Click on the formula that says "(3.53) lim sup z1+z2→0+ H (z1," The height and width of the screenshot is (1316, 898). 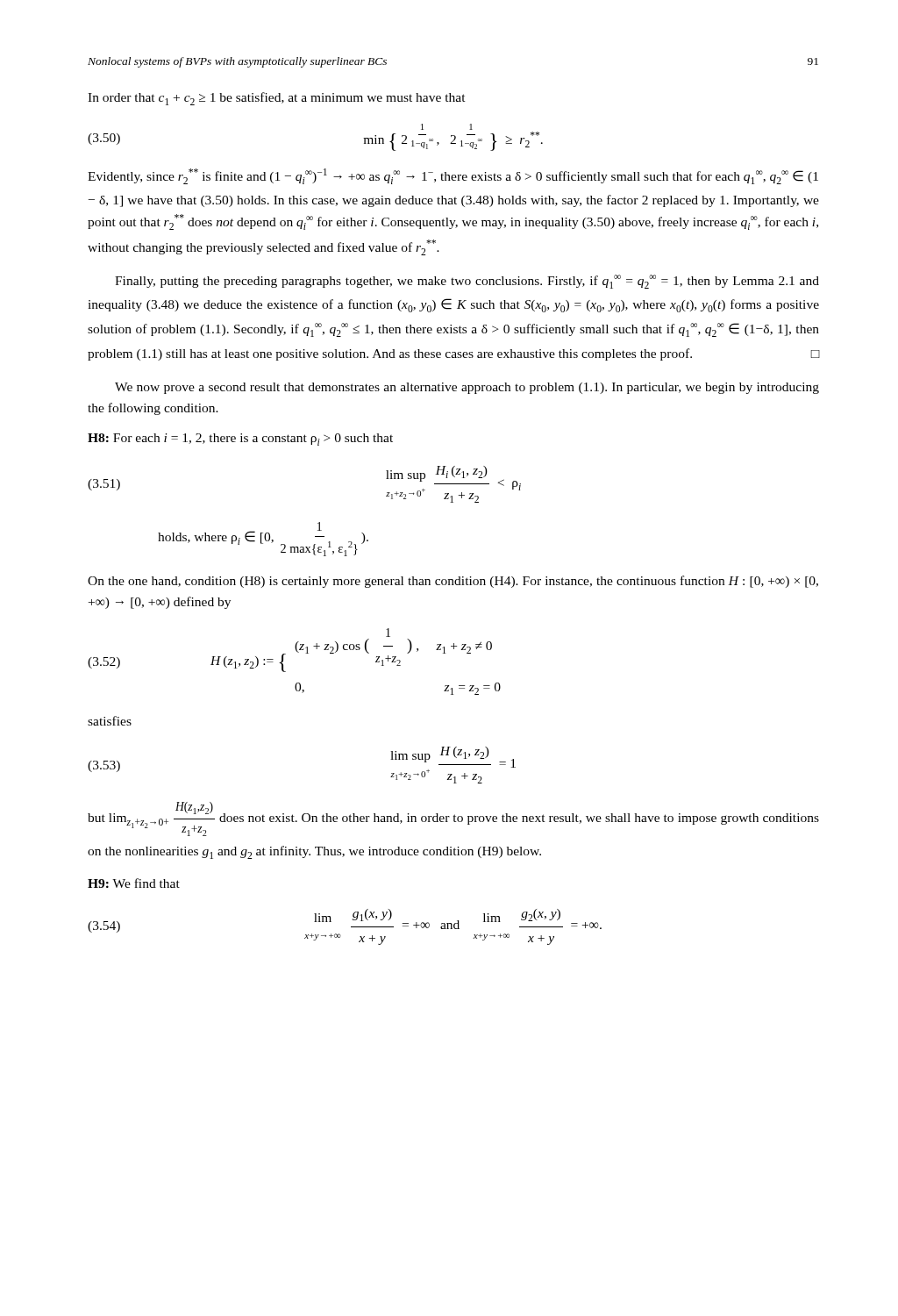click(x=453, y=765)
